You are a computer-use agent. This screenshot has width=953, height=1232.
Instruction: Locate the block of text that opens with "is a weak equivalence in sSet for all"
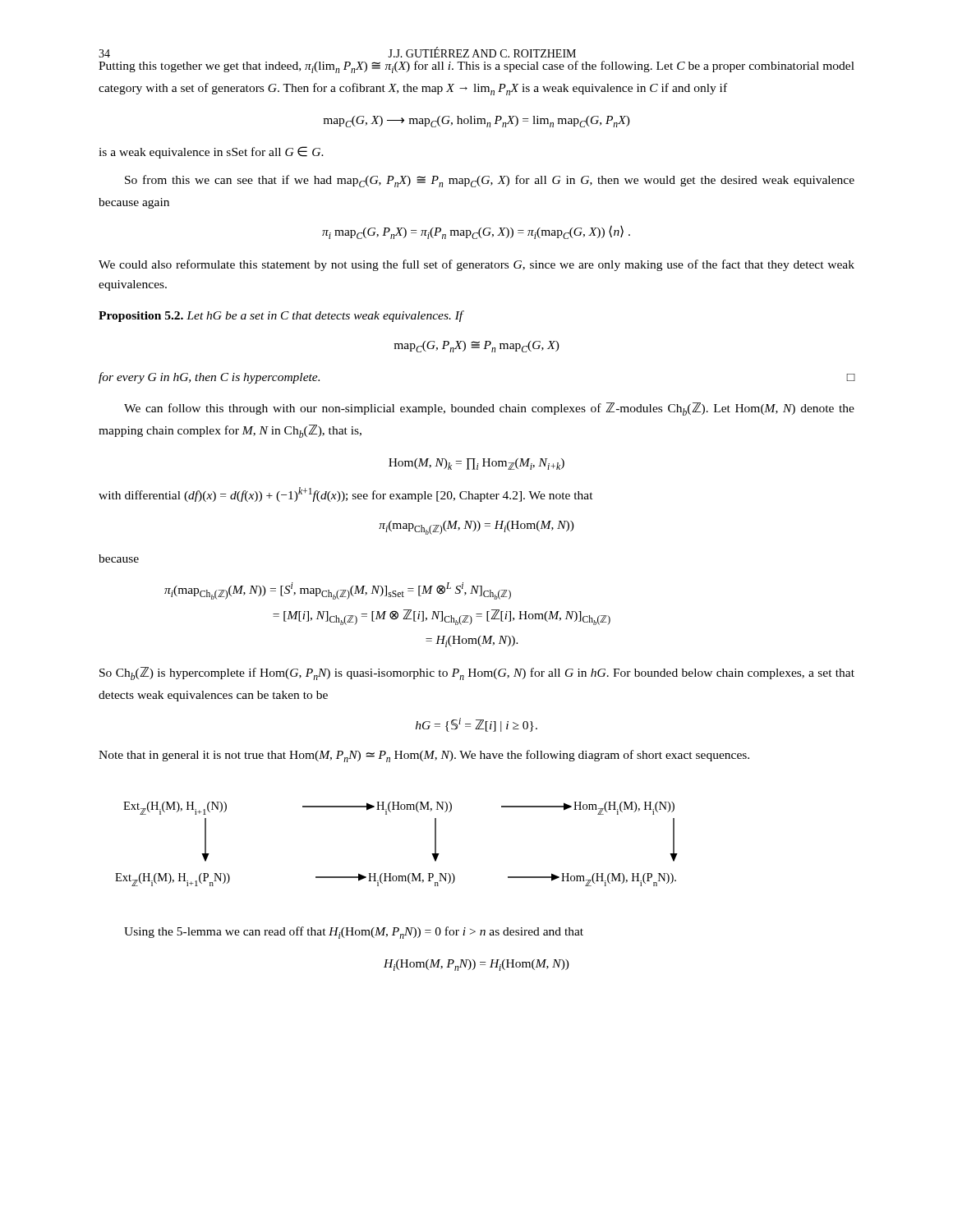[211, 152]
